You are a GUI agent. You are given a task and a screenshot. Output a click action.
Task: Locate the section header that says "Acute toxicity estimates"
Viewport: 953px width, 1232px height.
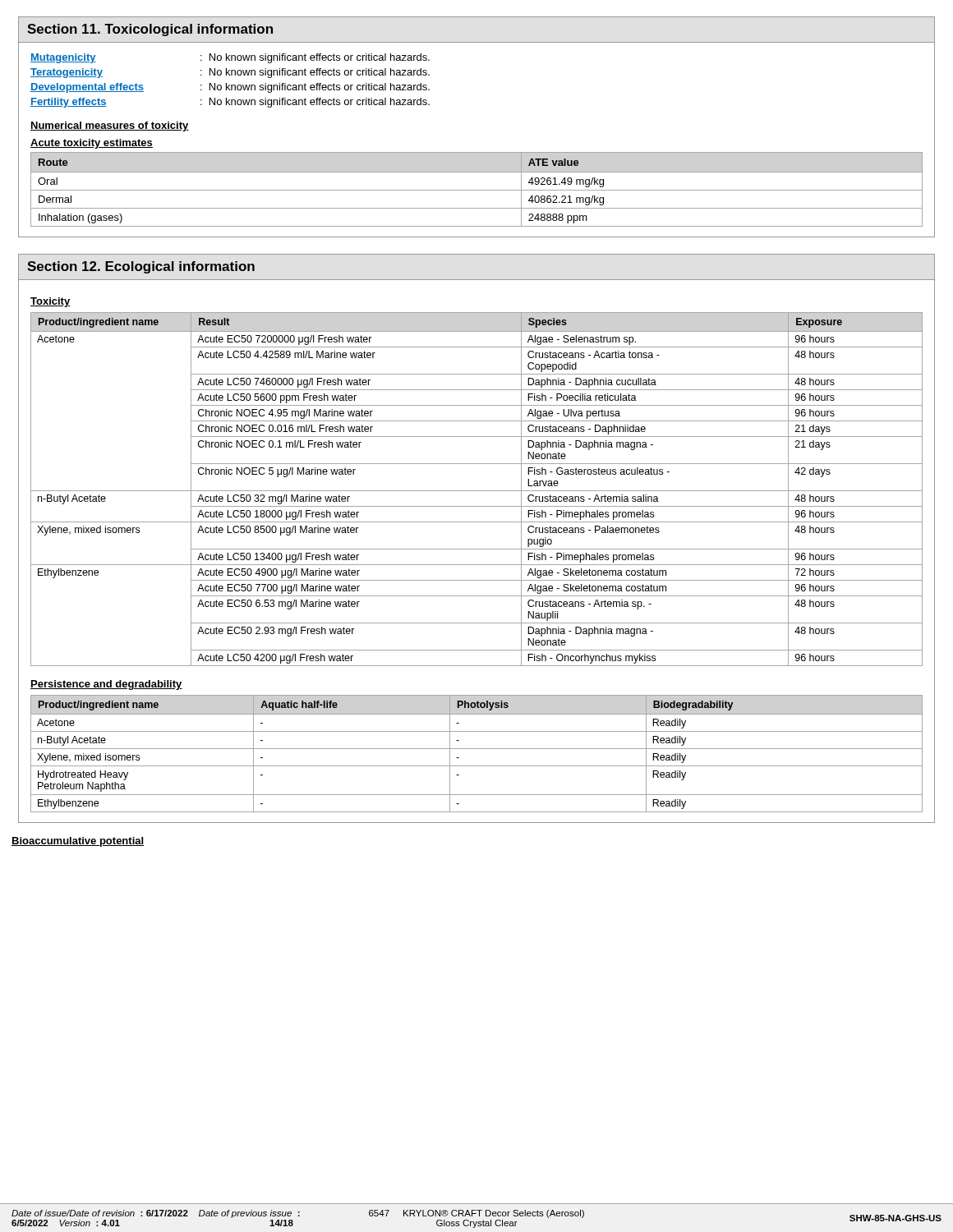click(92, 143)
